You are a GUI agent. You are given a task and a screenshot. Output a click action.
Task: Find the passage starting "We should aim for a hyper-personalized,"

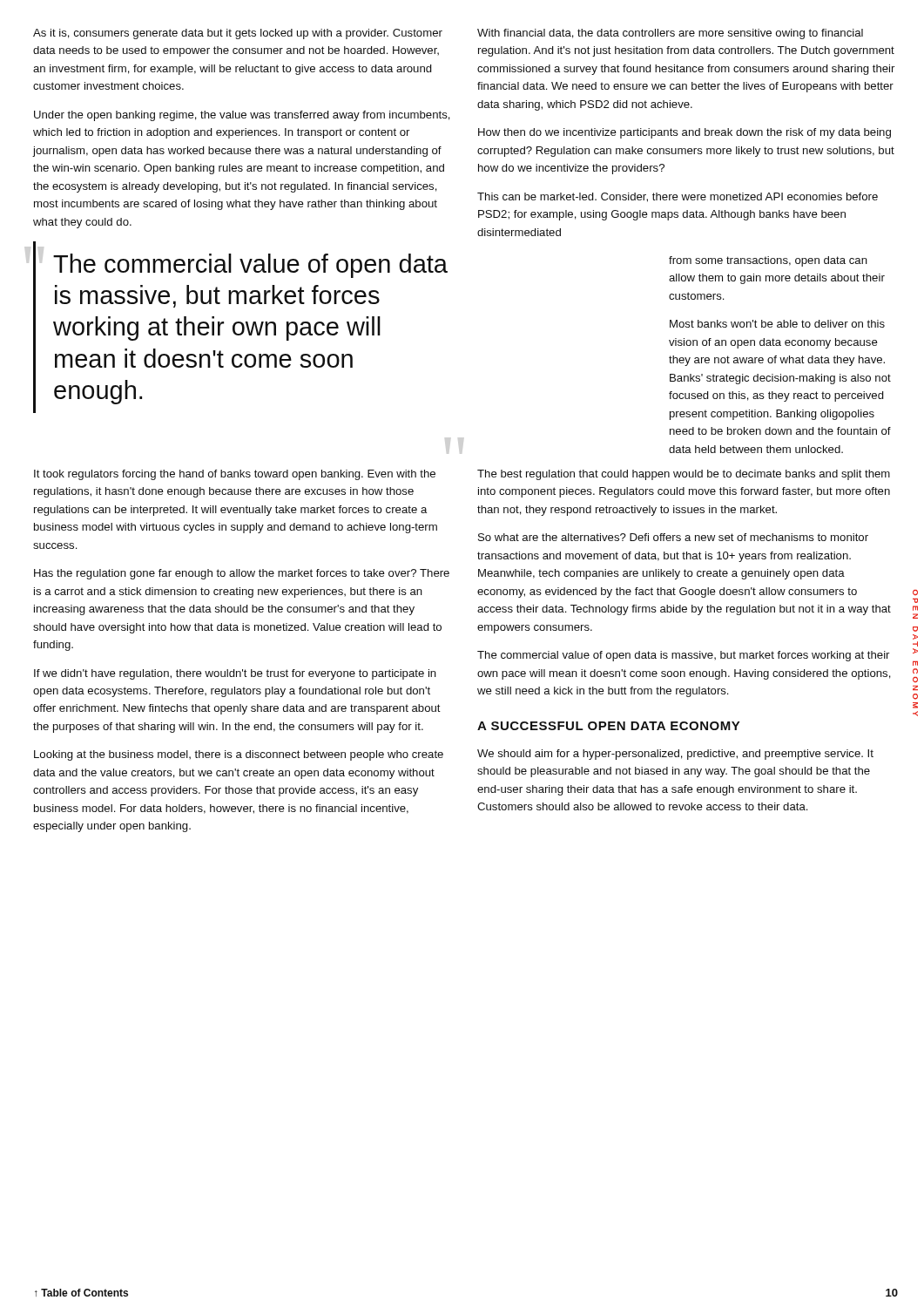point(686,780)
